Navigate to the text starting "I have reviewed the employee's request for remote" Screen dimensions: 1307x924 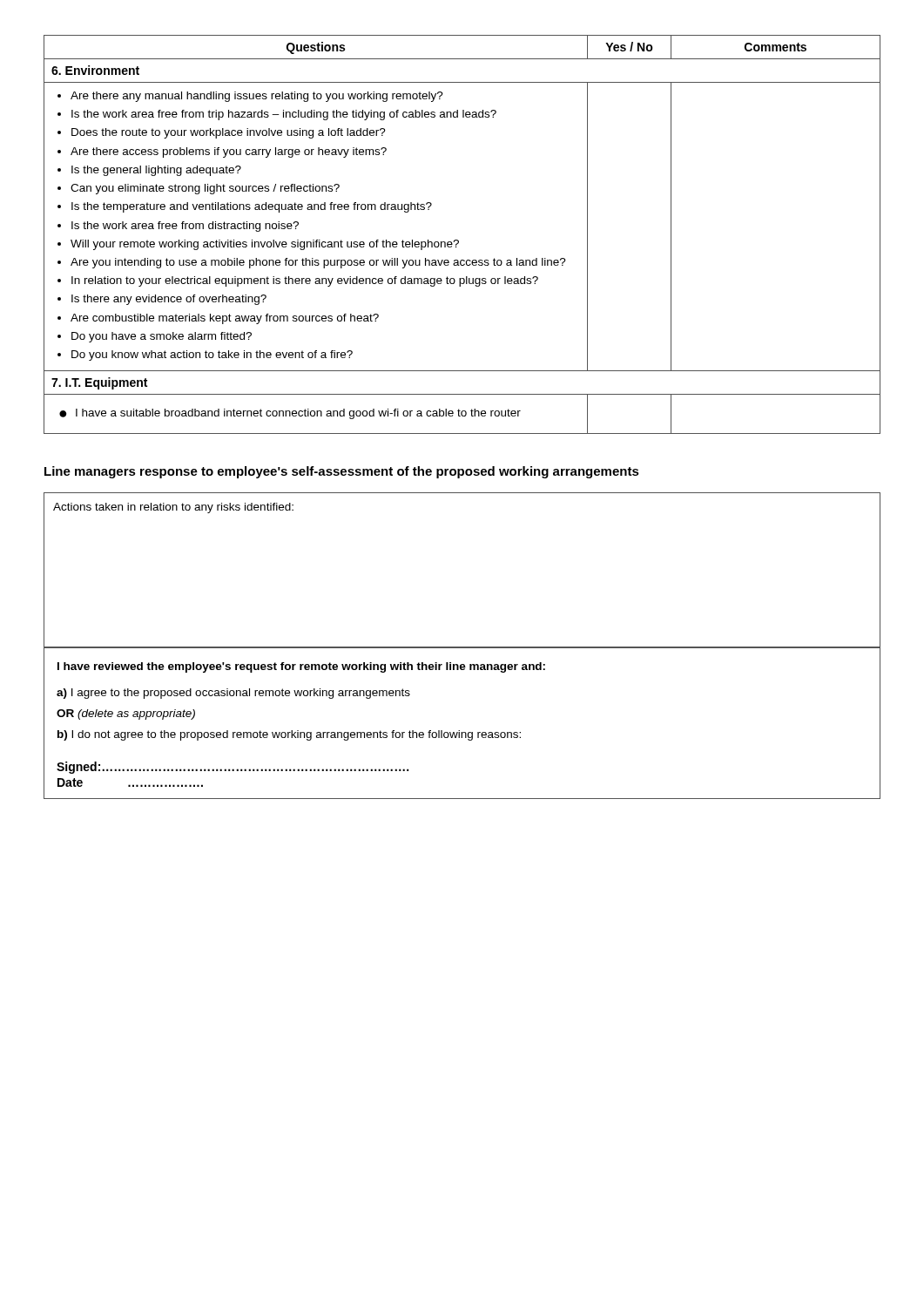point(462,723)
